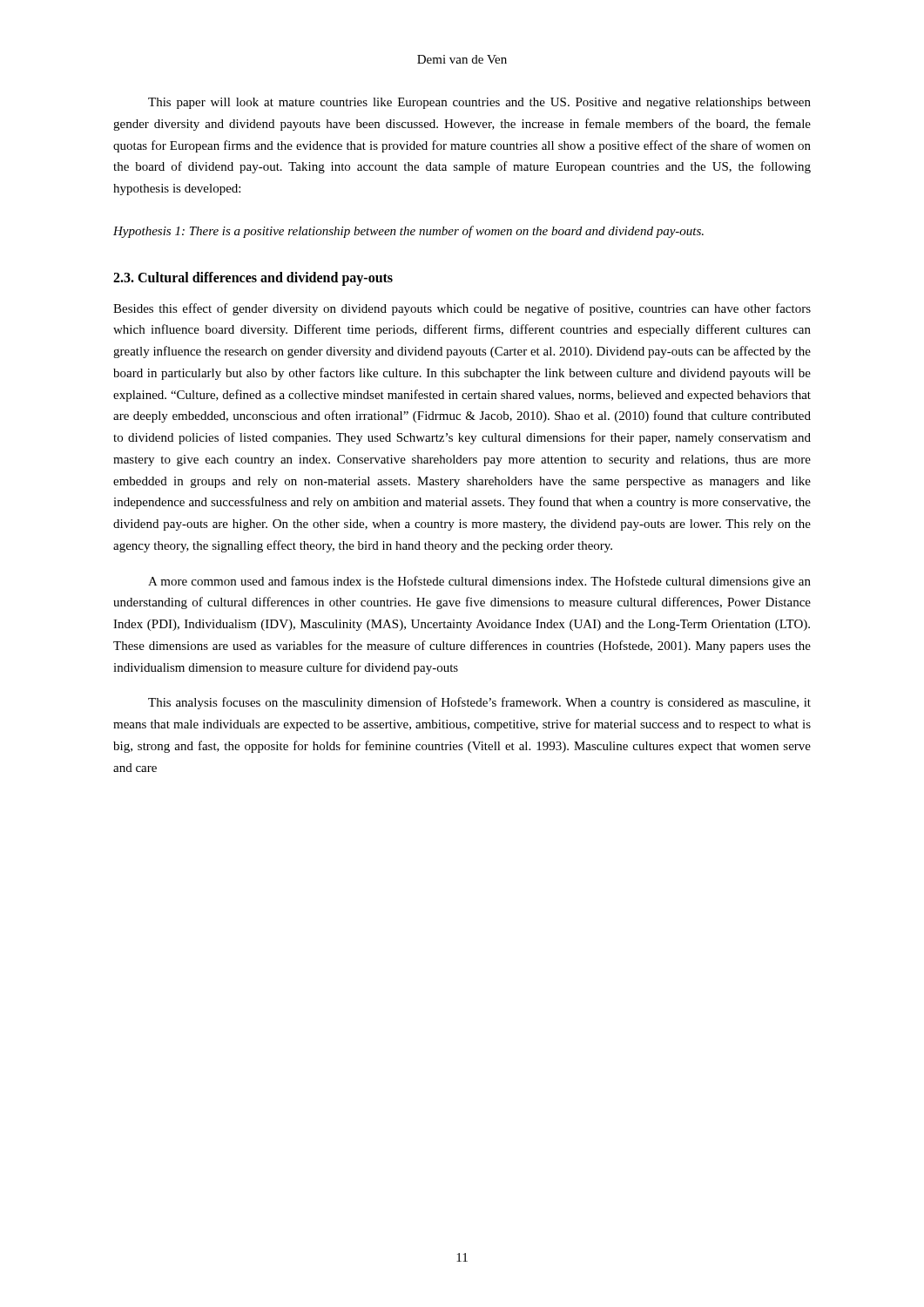Select the text block starting "2.3. Cultural differences and dividend pay-outs"
This screenshot has width=924, height=1307.
click(x=253, y=277)
